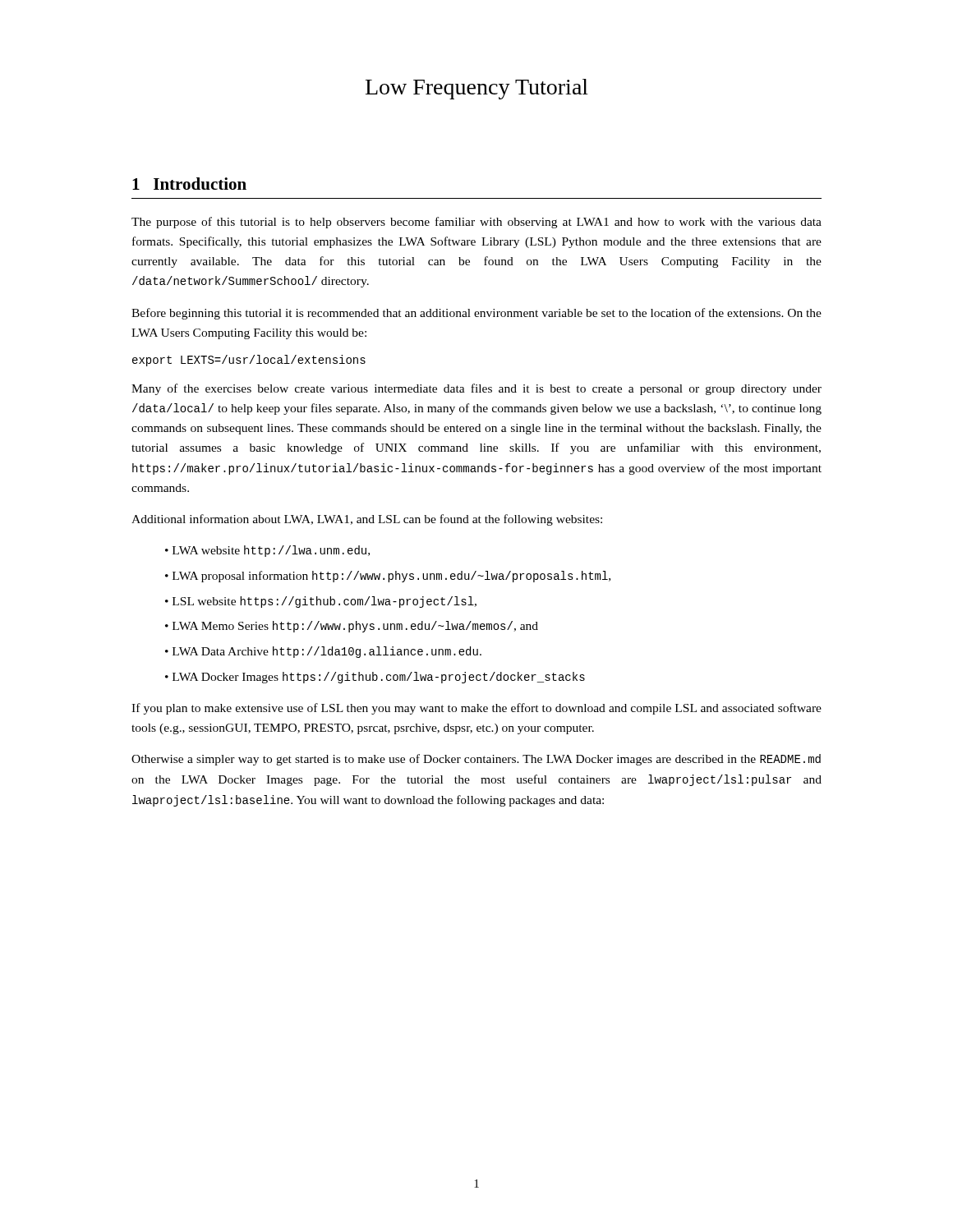Find the text starting "The purpose of this"

point(476,251)
